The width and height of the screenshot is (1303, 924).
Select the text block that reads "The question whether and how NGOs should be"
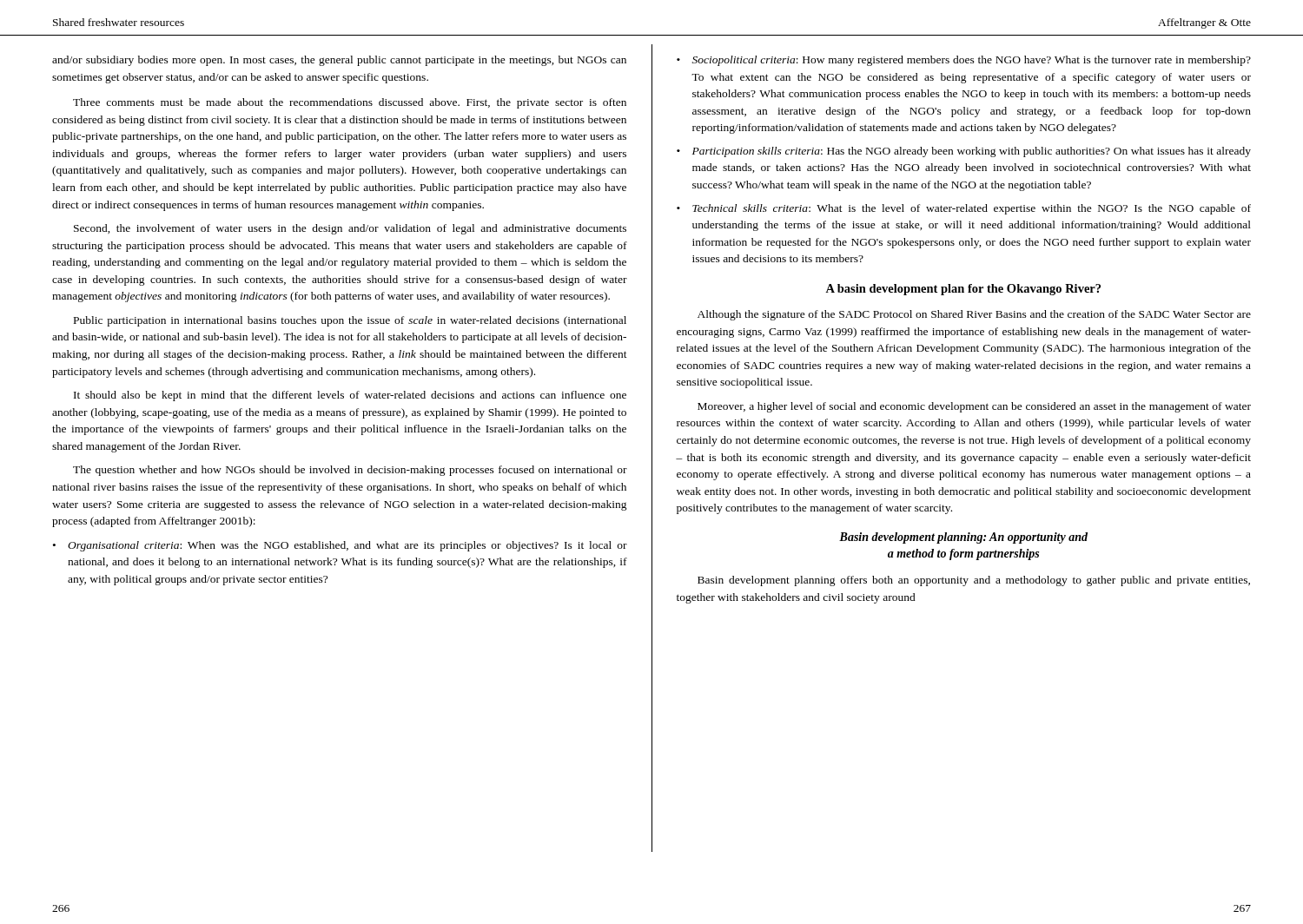339,495
